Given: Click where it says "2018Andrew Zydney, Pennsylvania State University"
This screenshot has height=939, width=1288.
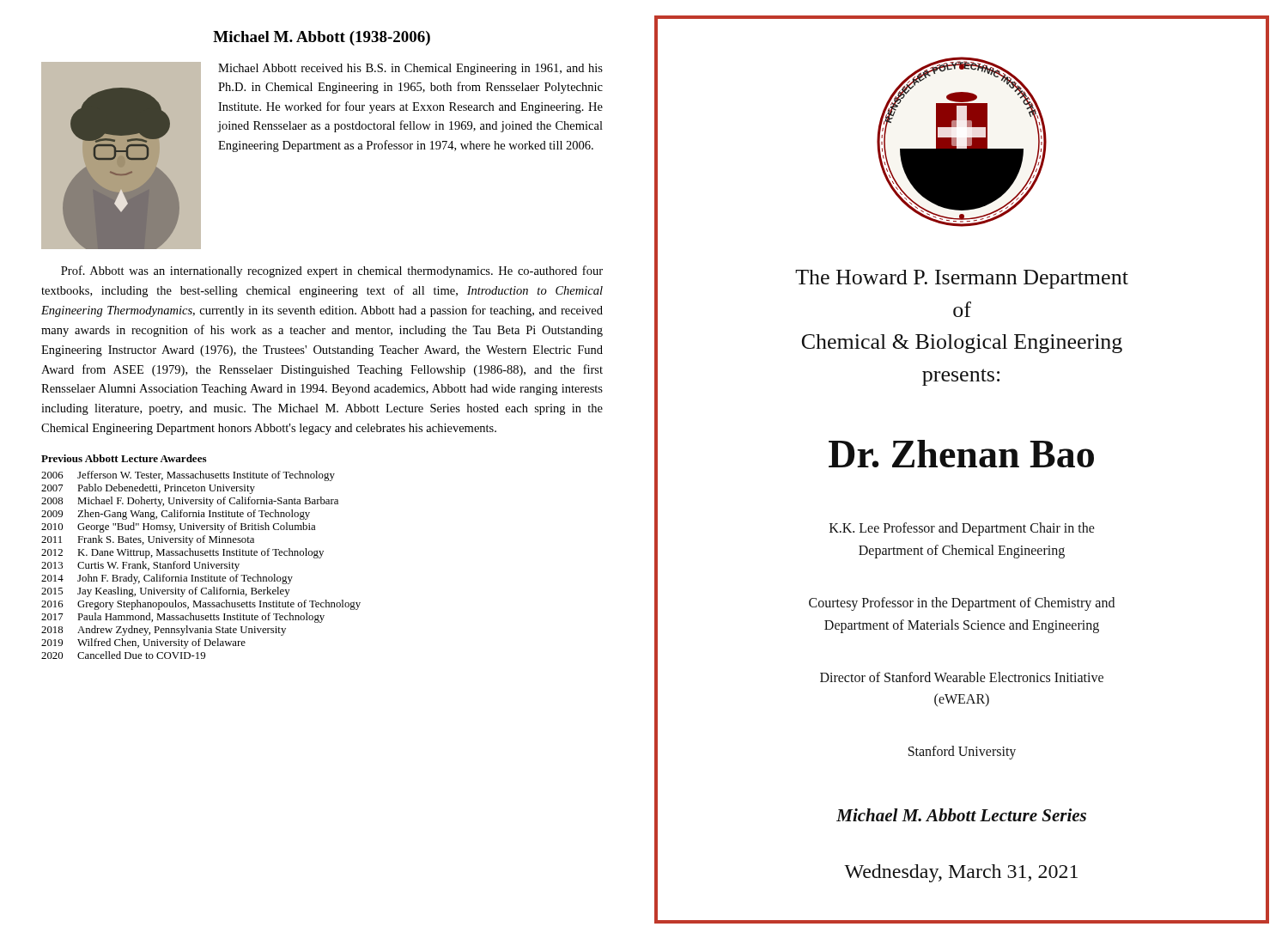Looking at the screenshot, I should 164,630.
